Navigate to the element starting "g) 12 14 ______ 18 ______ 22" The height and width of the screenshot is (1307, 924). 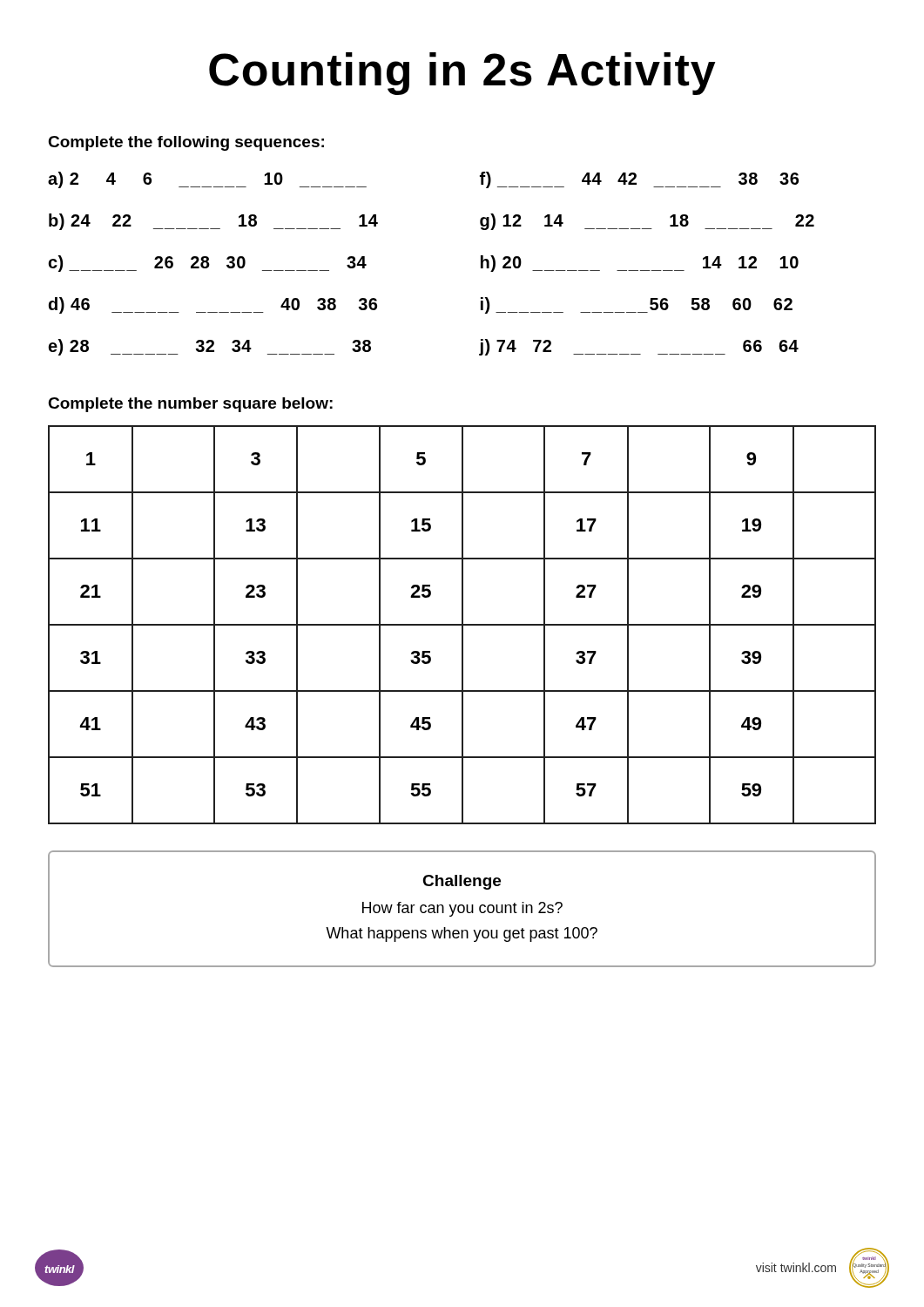tap(647, 220)
